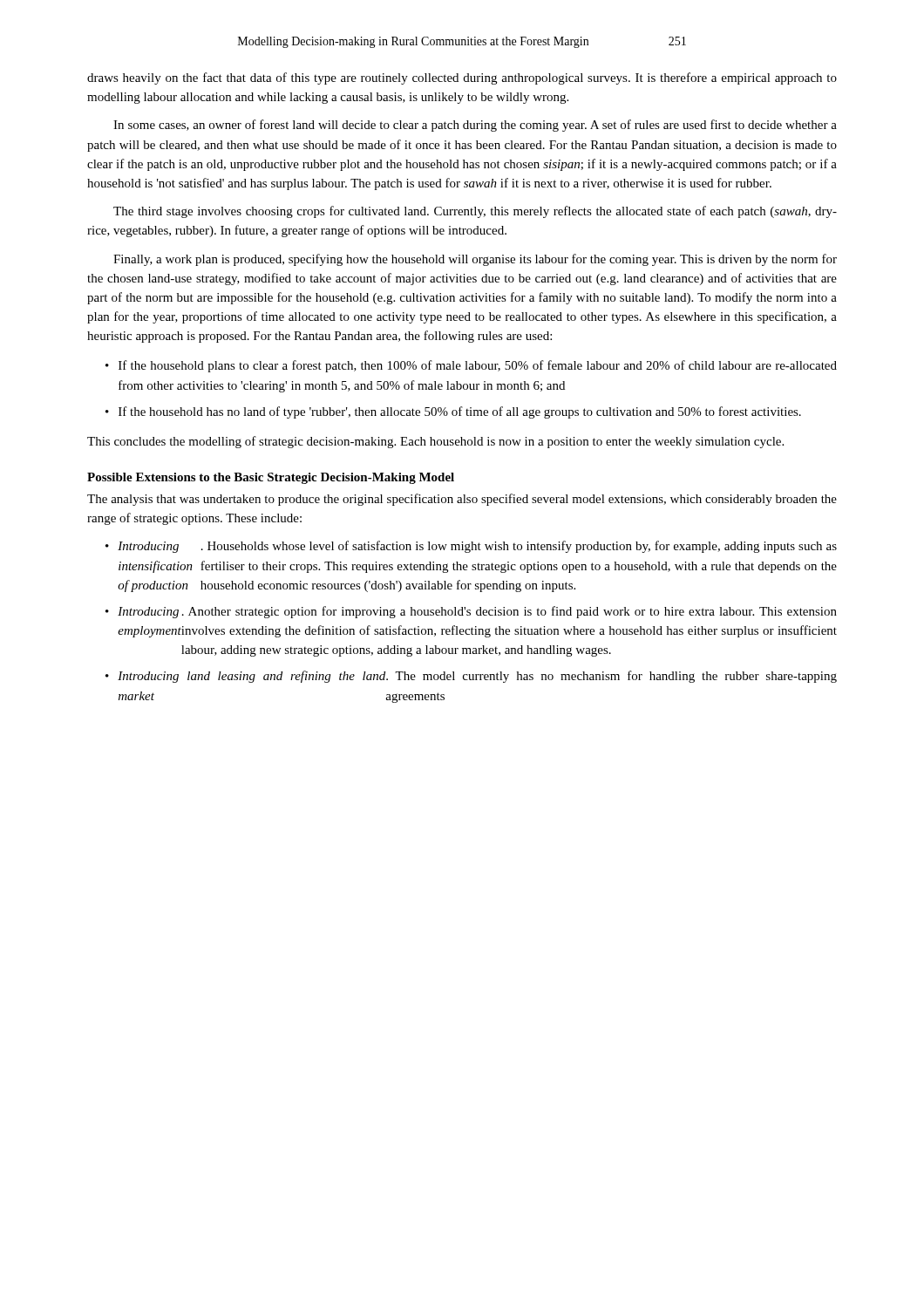Point to the block beginning "Introducing intensification of"
The image size is (924, 1308).
pos(477,566)
